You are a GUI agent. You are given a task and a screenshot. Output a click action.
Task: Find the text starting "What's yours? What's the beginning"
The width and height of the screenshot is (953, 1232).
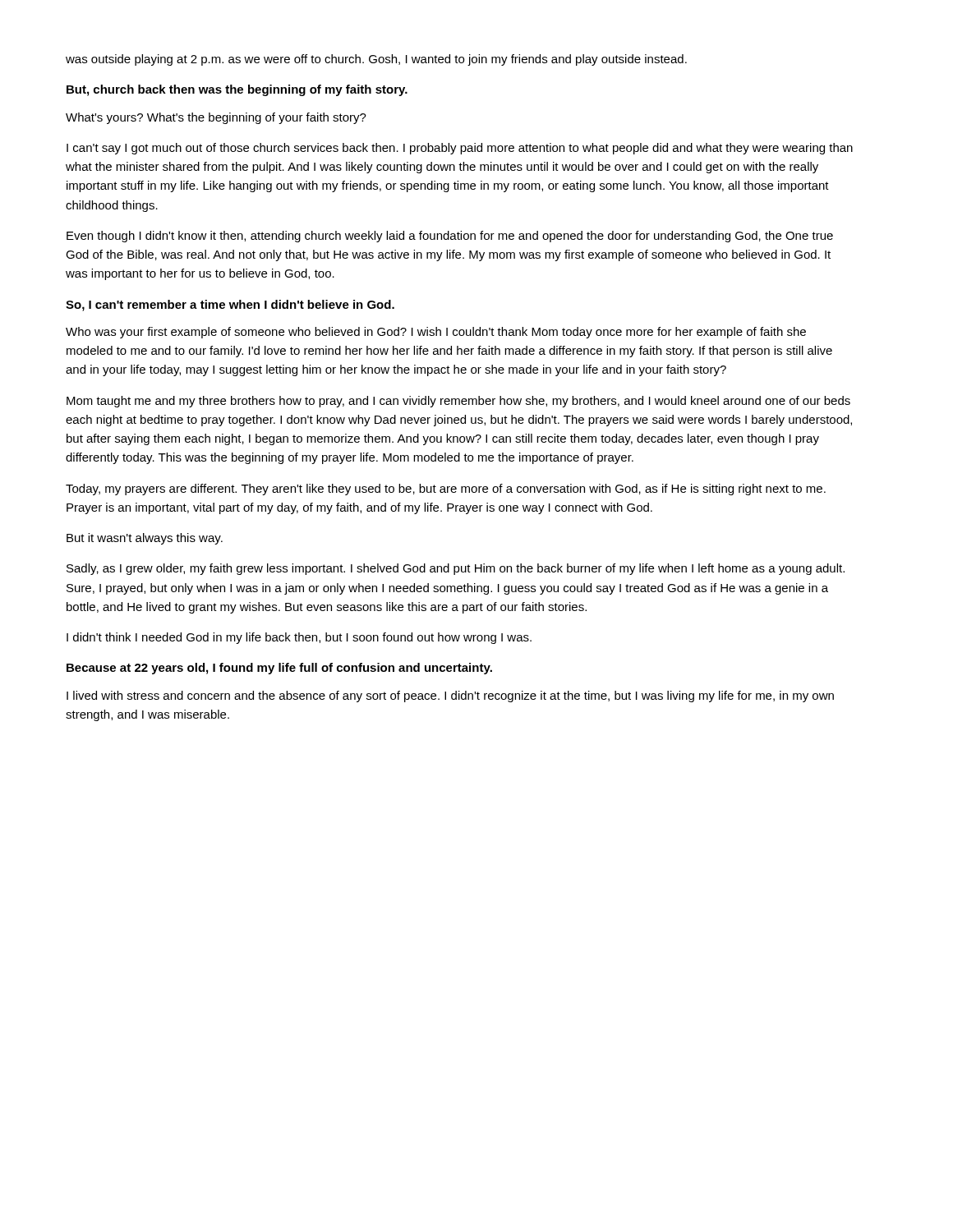pyautogui.click(x=216, y=117)
